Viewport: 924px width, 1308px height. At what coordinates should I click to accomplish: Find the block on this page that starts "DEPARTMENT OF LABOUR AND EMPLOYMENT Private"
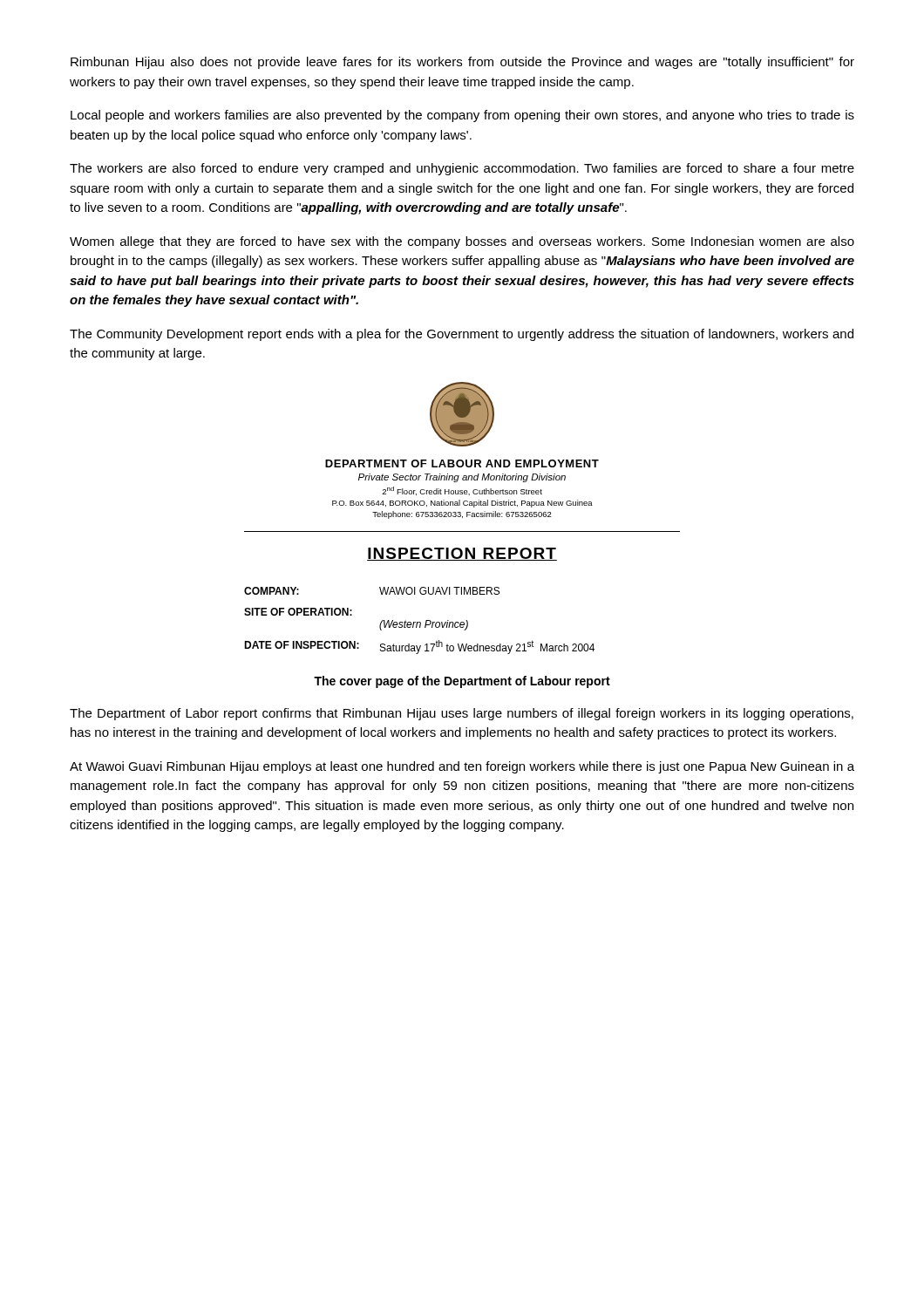point(462,488)
